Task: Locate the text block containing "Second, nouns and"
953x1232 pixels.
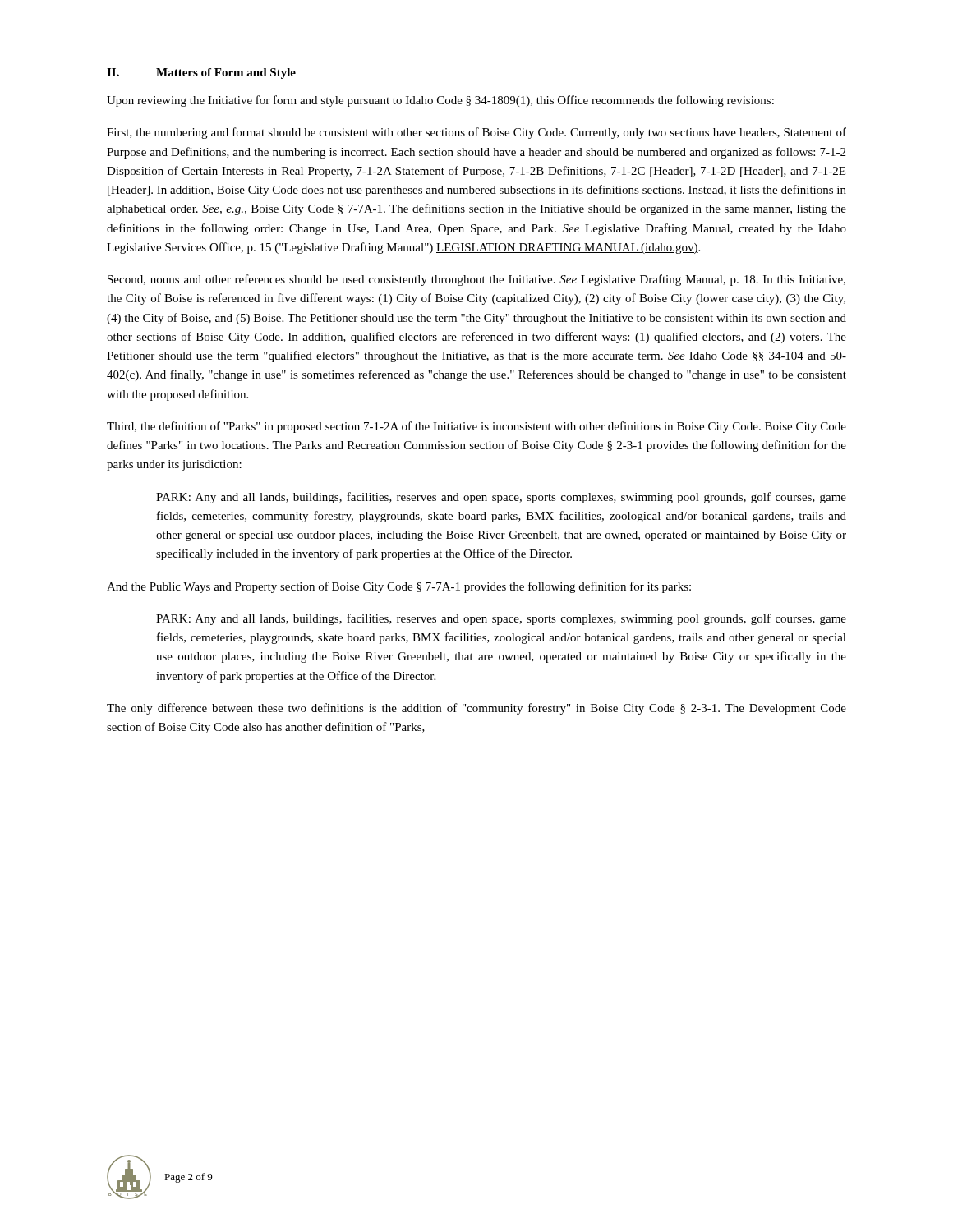Action: (476, 337)
